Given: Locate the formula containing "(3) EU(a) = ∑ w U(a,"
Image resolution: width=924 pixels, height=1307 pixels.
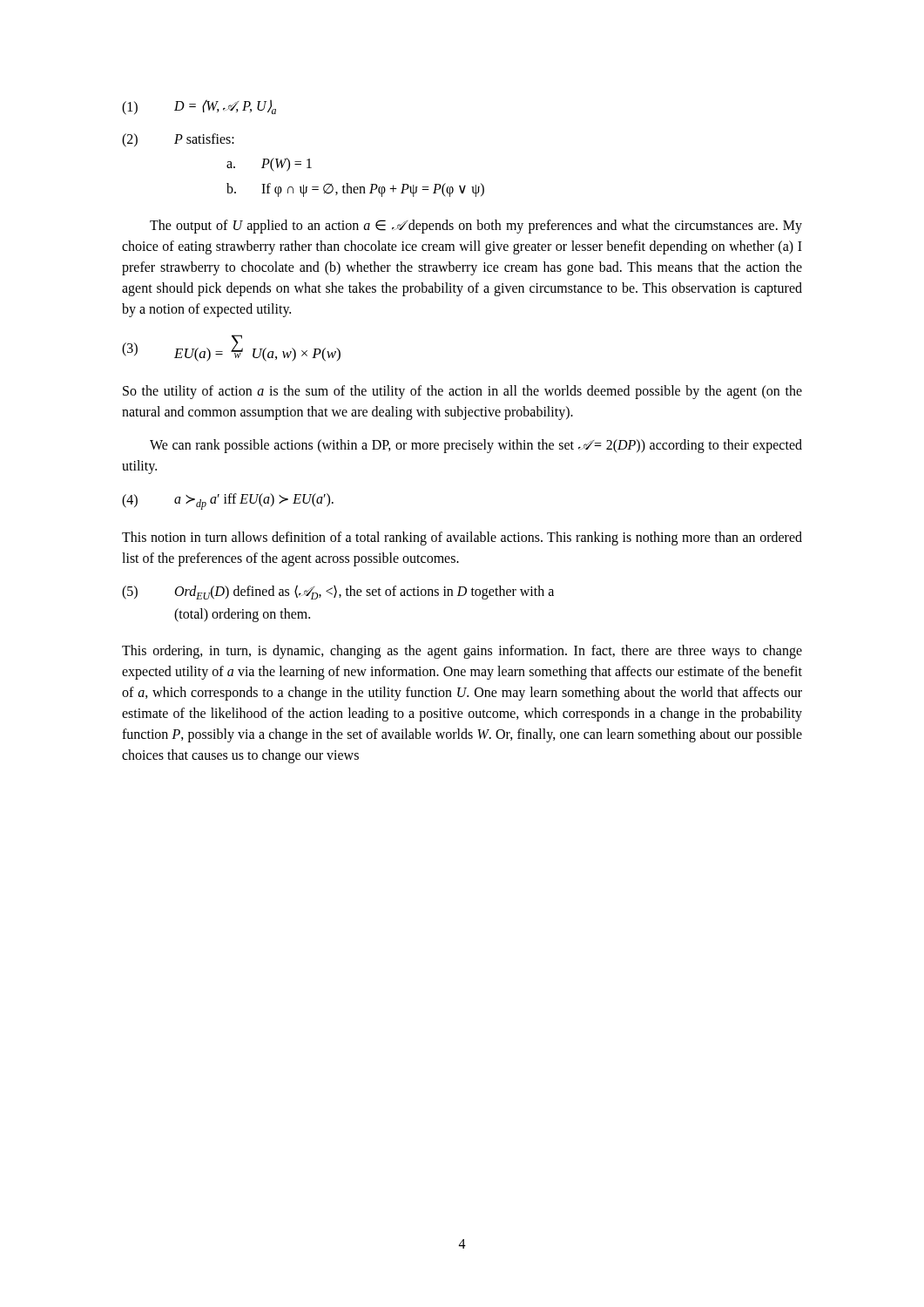Looking at the screenshot, I should 232,348.
